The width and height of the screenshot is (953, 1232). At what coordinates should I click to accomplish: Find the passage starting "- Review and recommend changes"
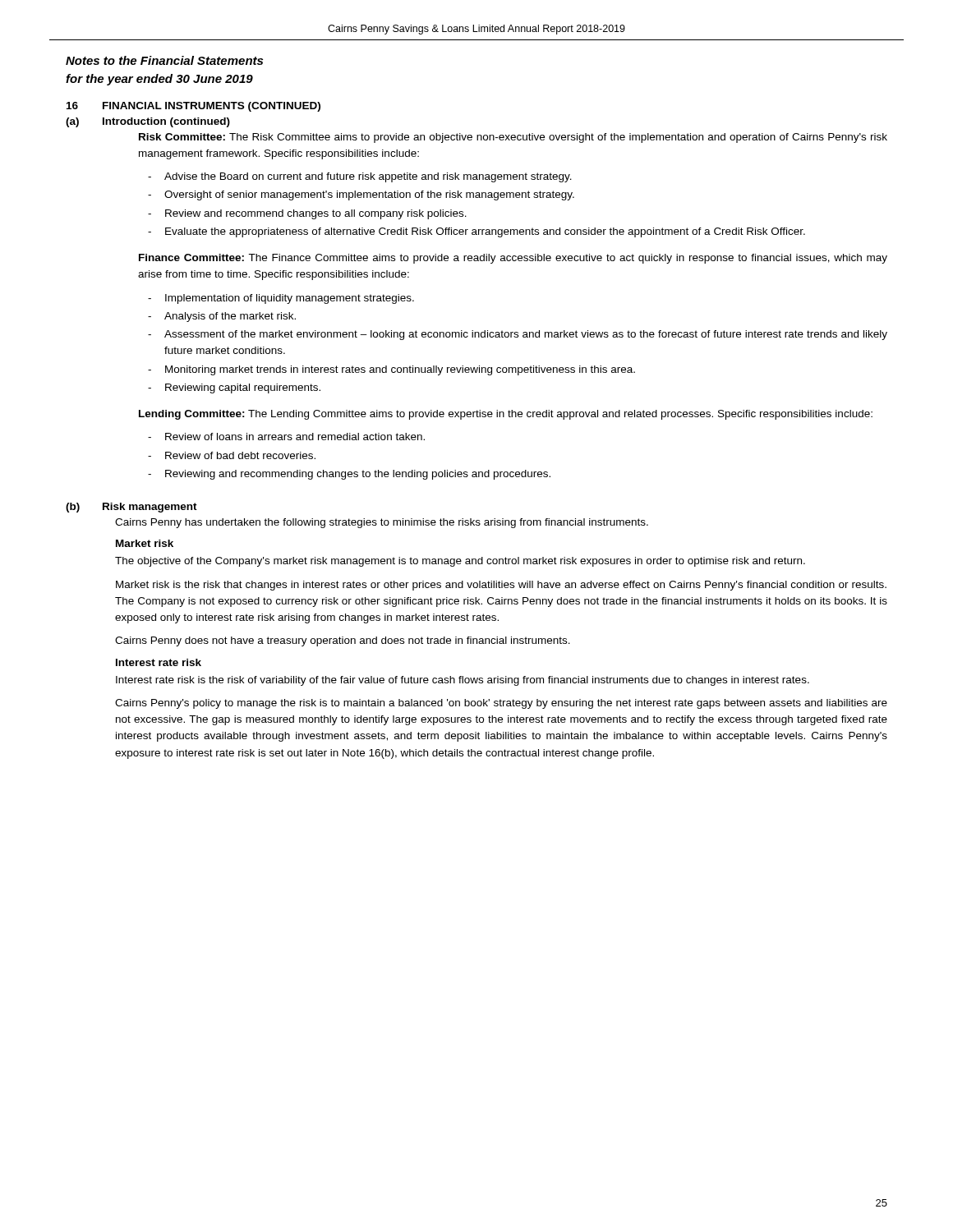point(307,214)
